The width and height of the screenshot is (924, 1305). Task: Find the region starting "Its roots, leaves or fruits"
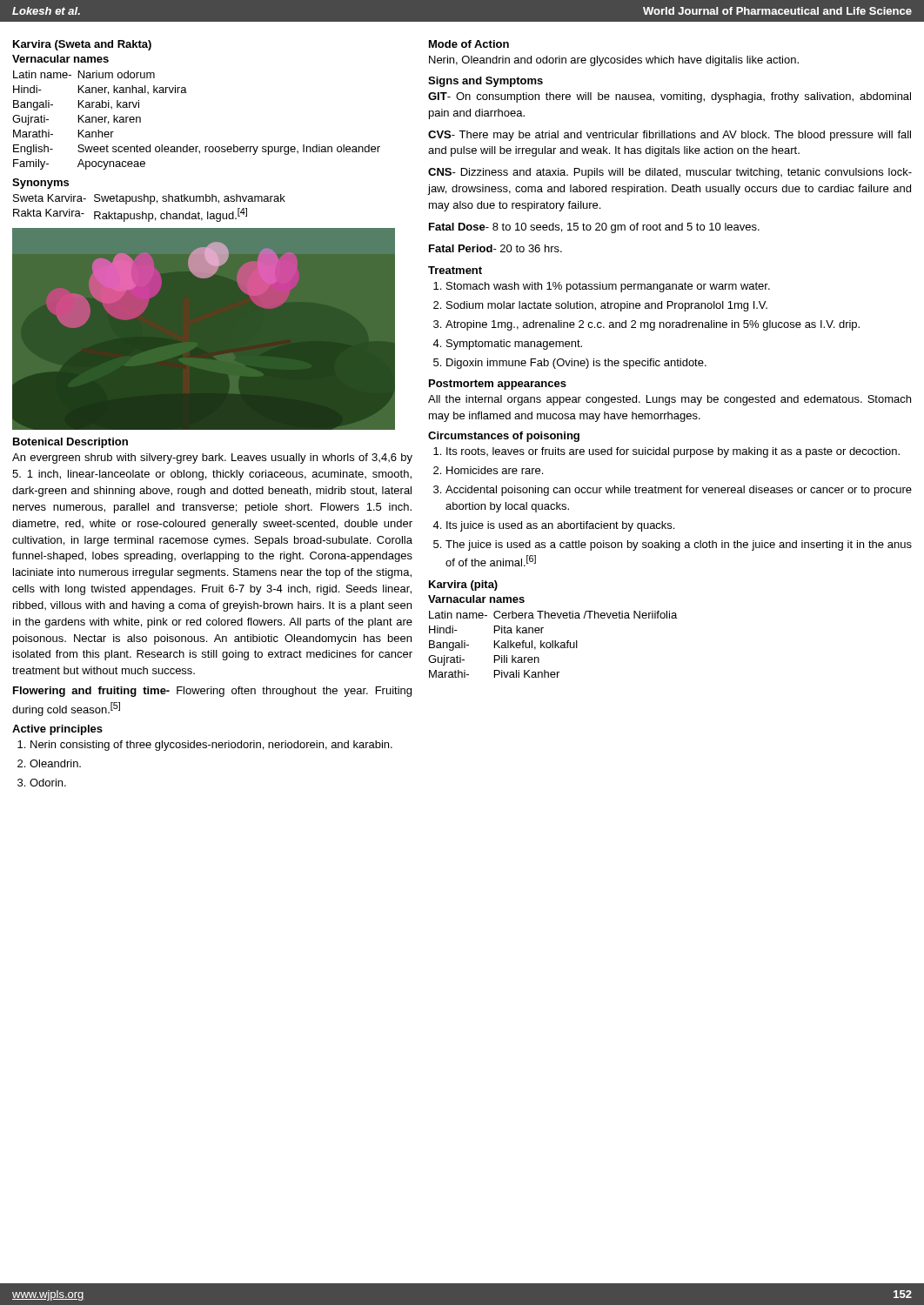(x=673, y=451)
